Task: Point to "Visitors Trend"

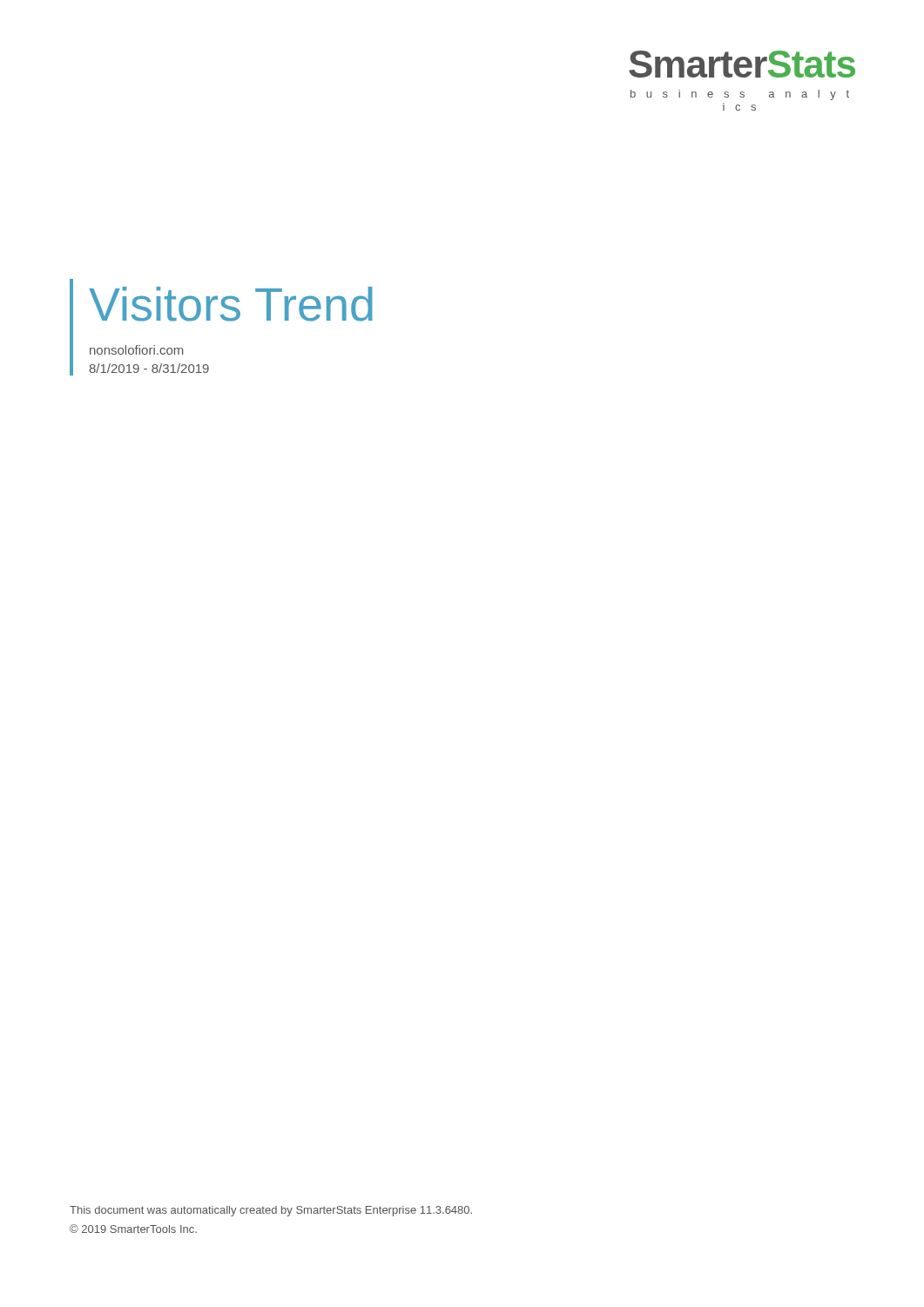Action: point(232,305)
